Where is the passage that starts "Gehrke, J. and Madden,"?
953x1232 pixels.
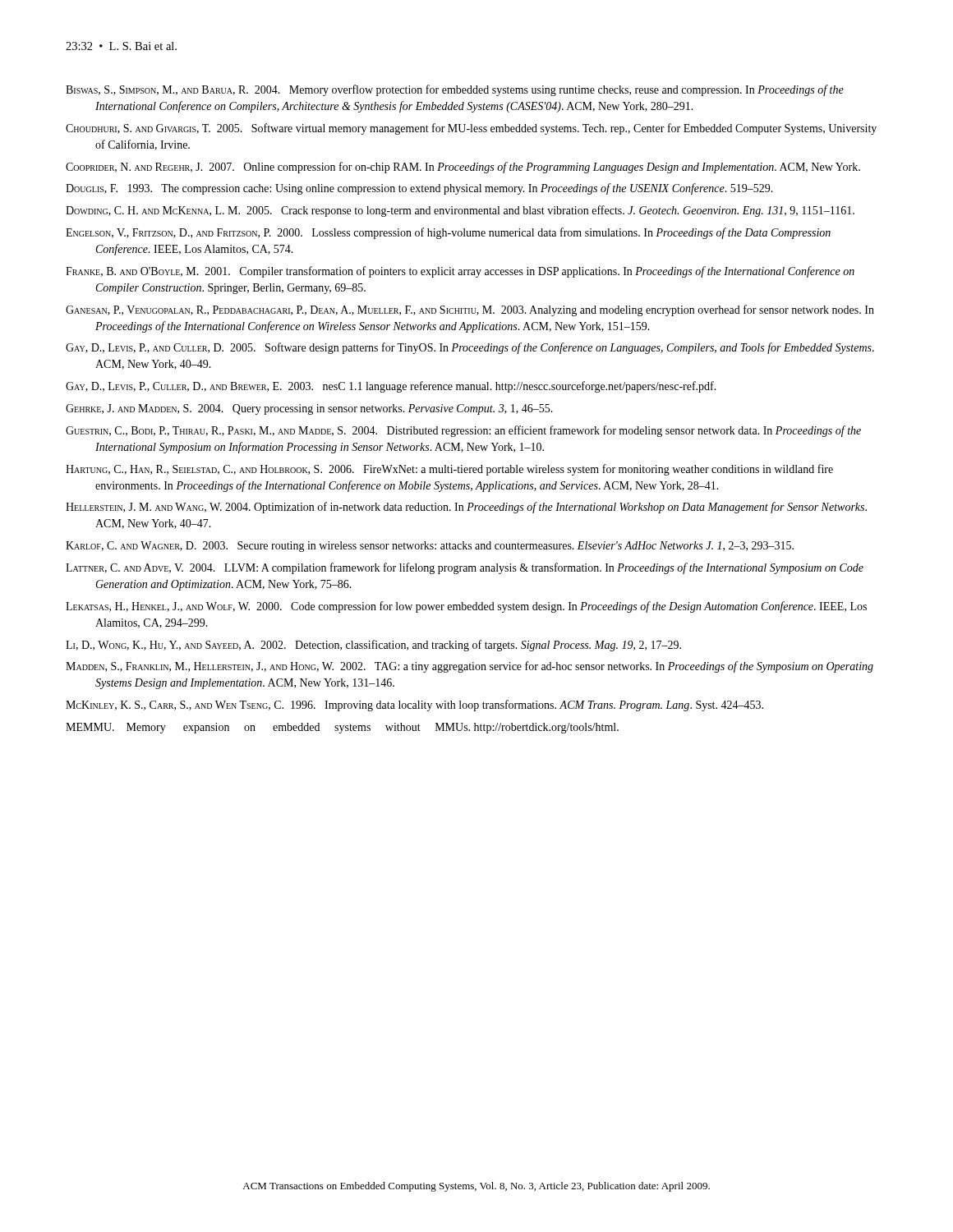[309, 409]
